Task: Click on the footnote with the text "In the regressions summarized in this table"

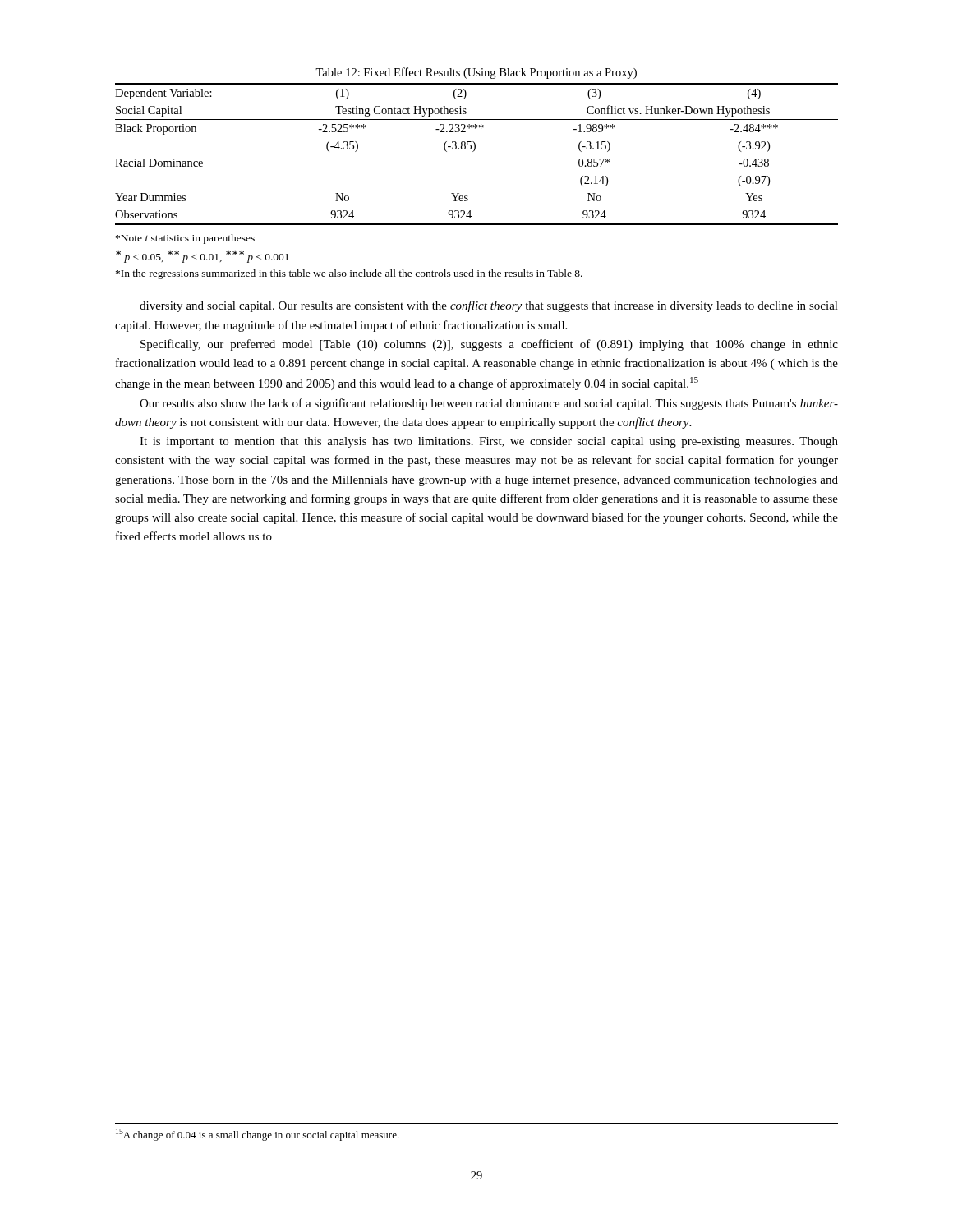Action: click(x=476, y=274)
